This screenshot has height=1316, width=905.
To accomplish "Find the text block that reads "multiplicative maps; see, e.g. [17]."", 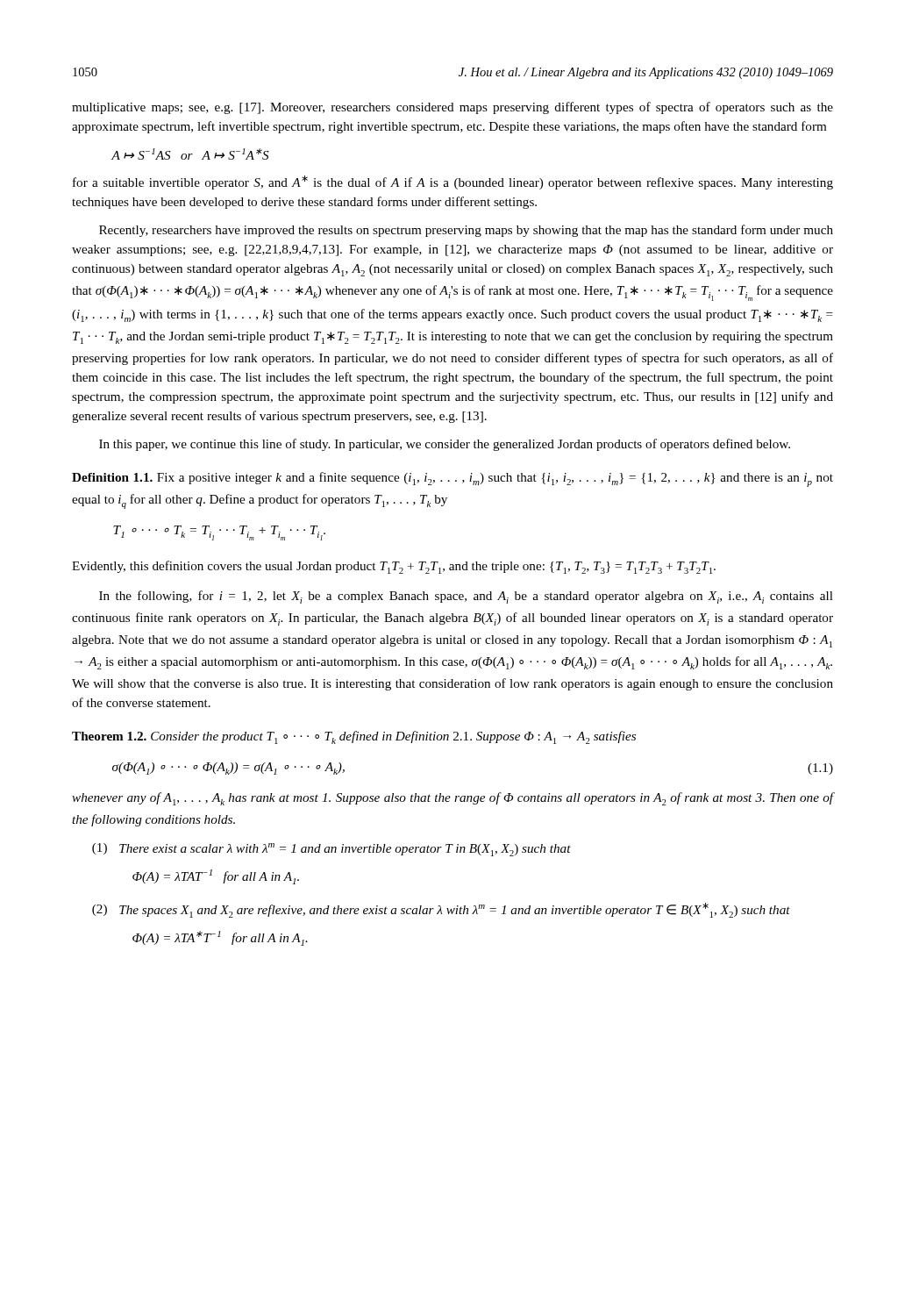I will coord(452,117).
